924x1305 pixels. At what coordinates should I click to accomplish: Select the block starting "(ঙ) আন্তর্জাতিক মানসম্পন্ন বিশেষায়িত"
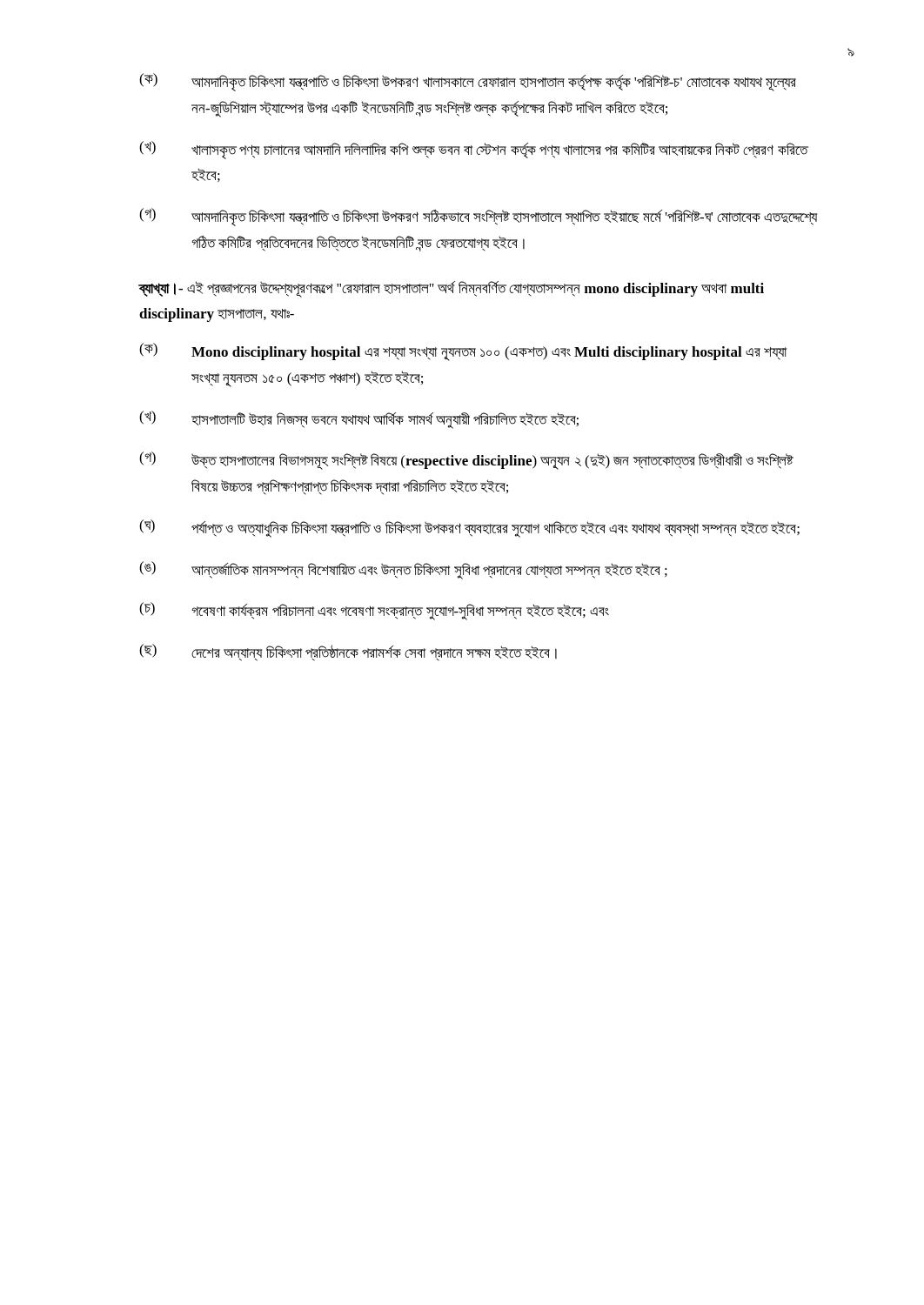click(479, 570)
